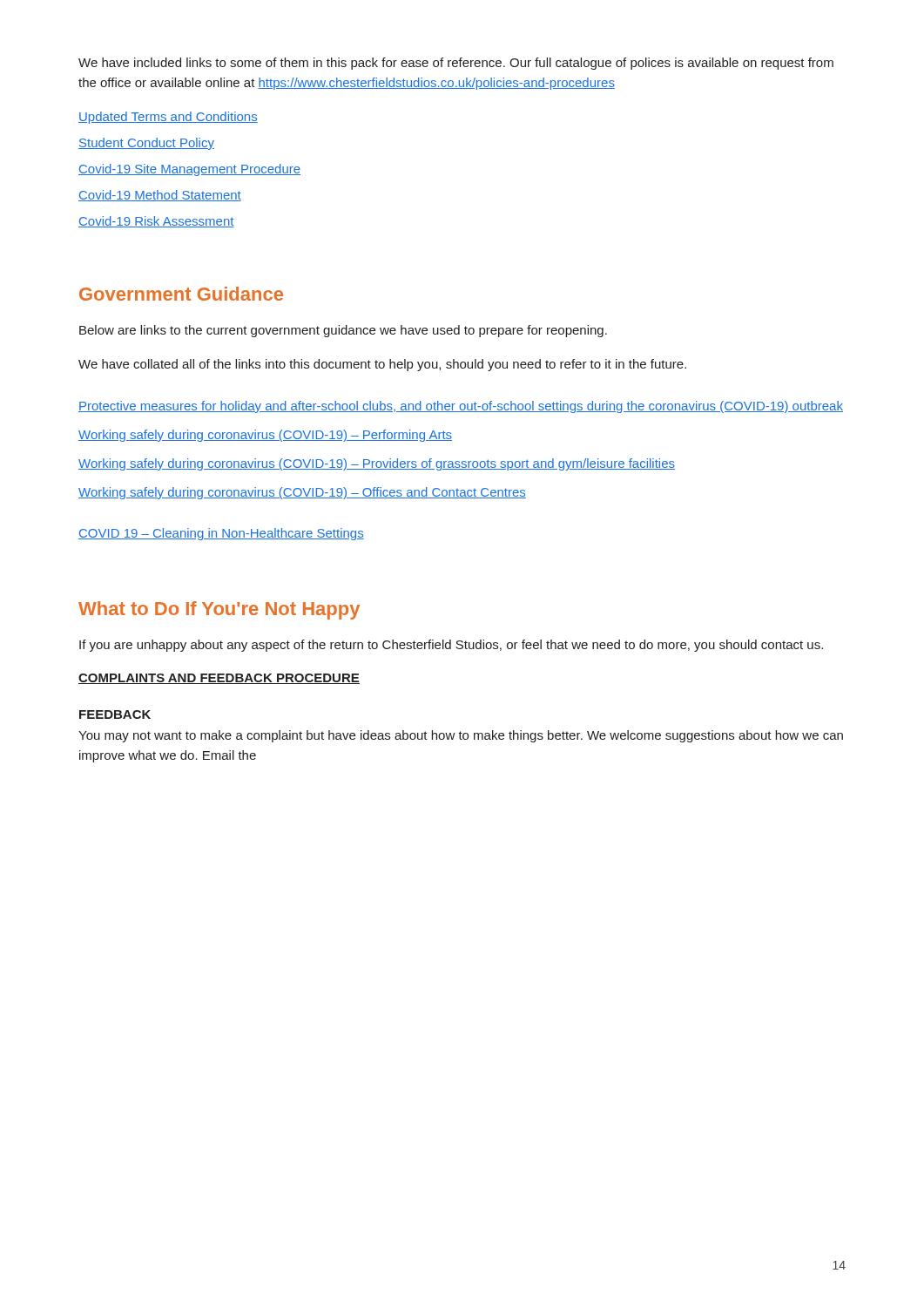Click where it says "Updated Terms and Conditions"
The width and height of the screenshot is (924, 1307).
coord(168,116)
